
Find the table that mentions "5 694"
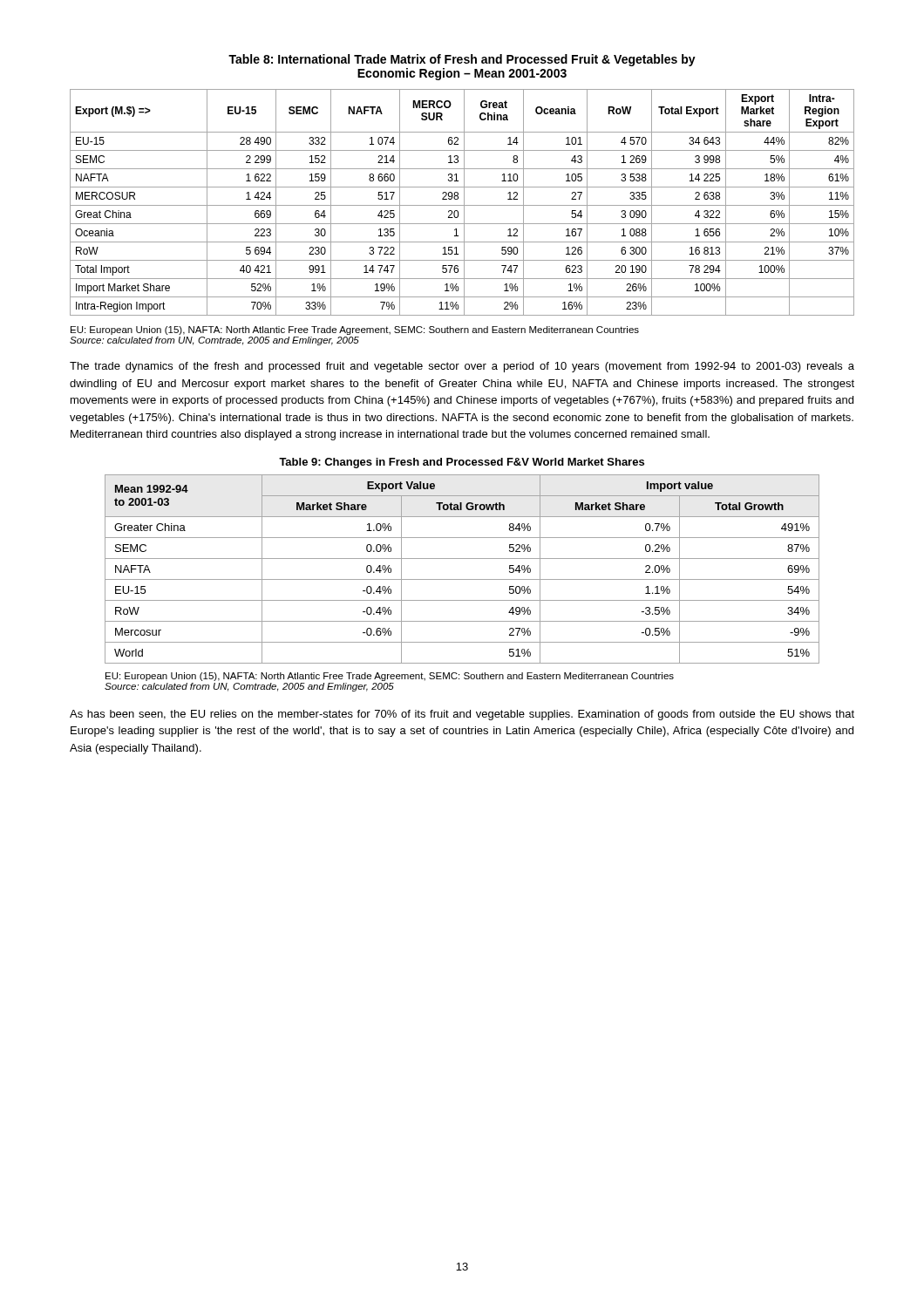coord(462,202)
